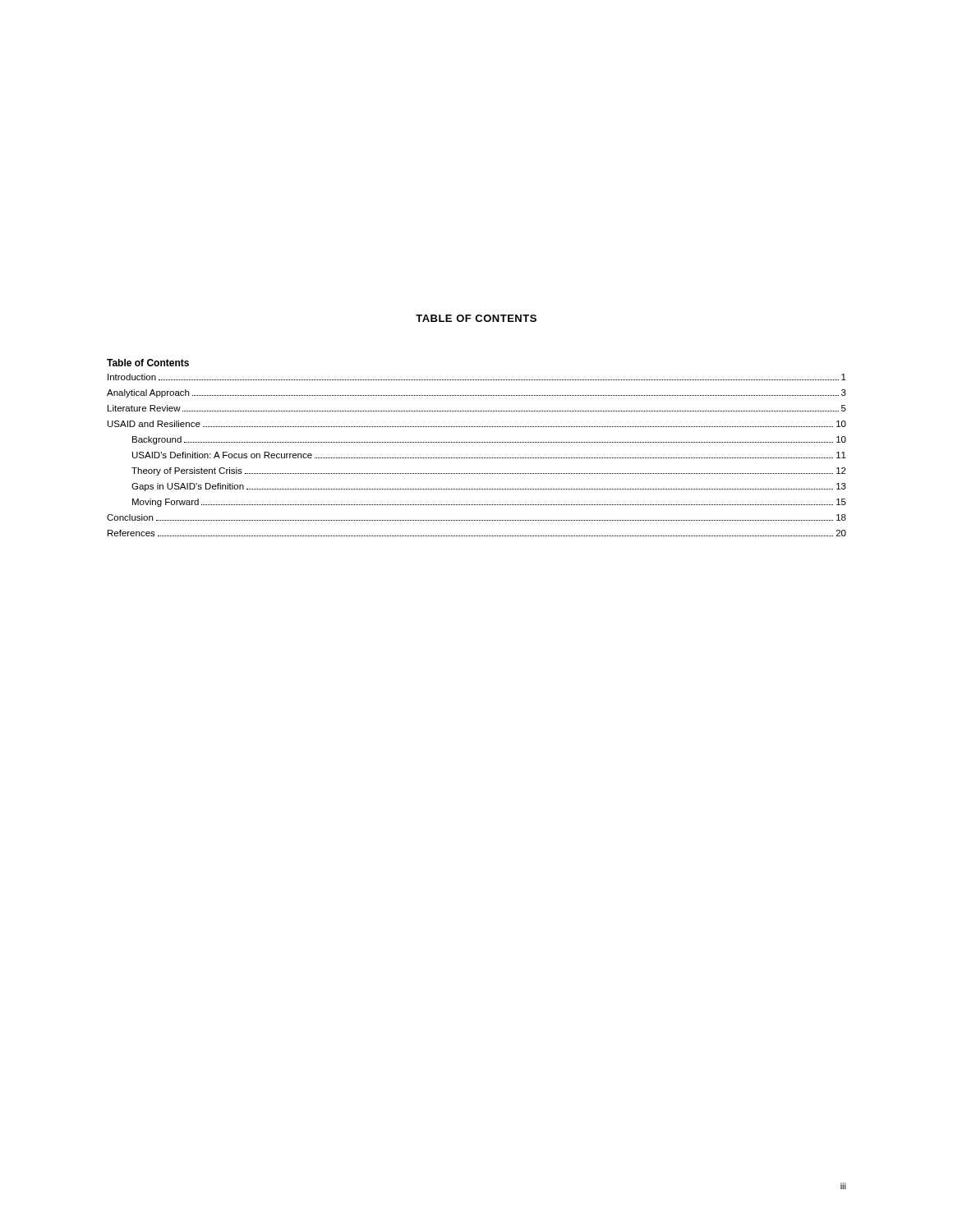The width and height of the screenshot is (953, 1232).
Task: Click where it says "Background 10"
Action: pos(489,439)
